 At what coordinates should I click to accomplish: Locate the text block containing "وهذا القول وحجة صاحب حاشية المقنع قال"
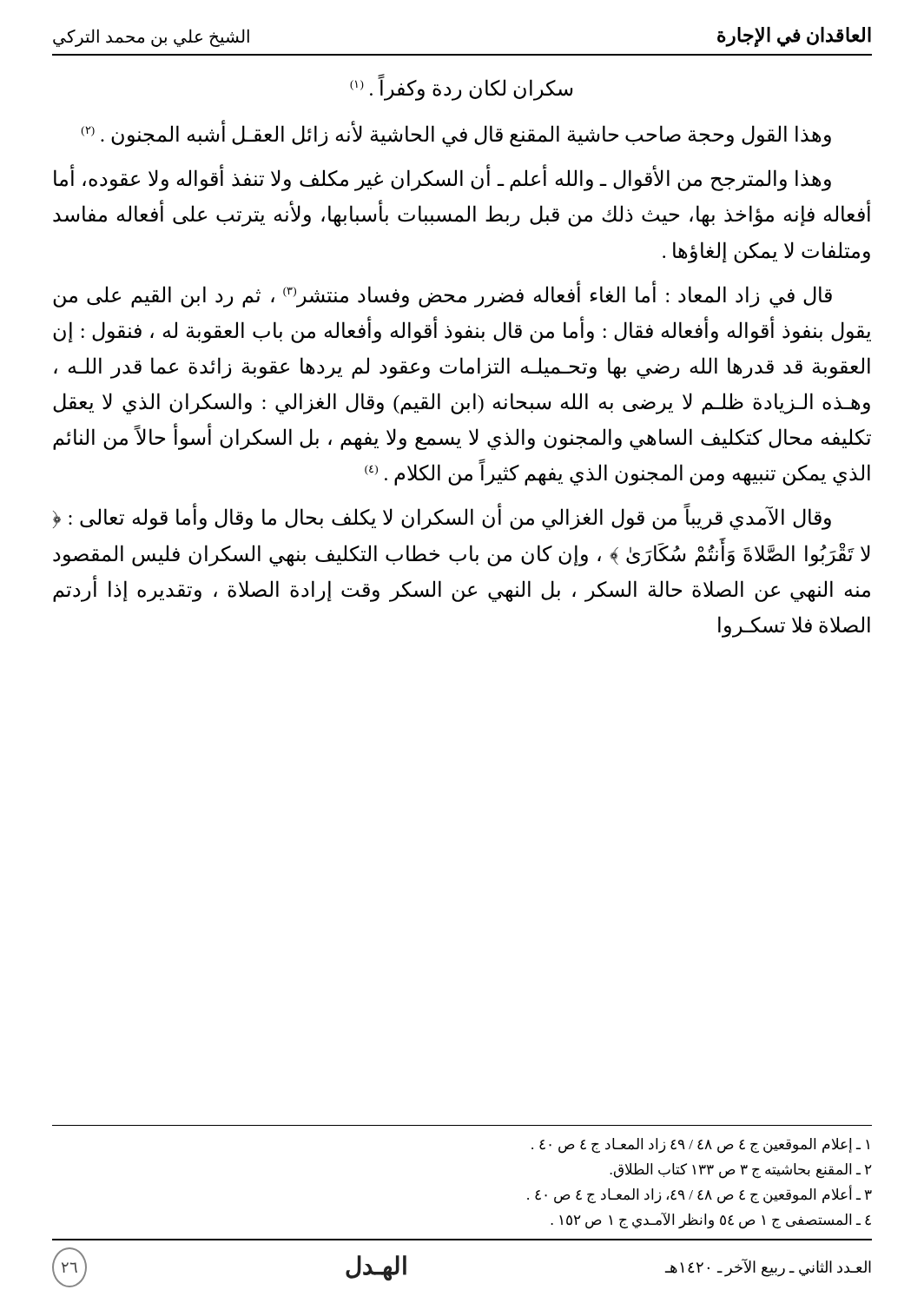point(462,135)
